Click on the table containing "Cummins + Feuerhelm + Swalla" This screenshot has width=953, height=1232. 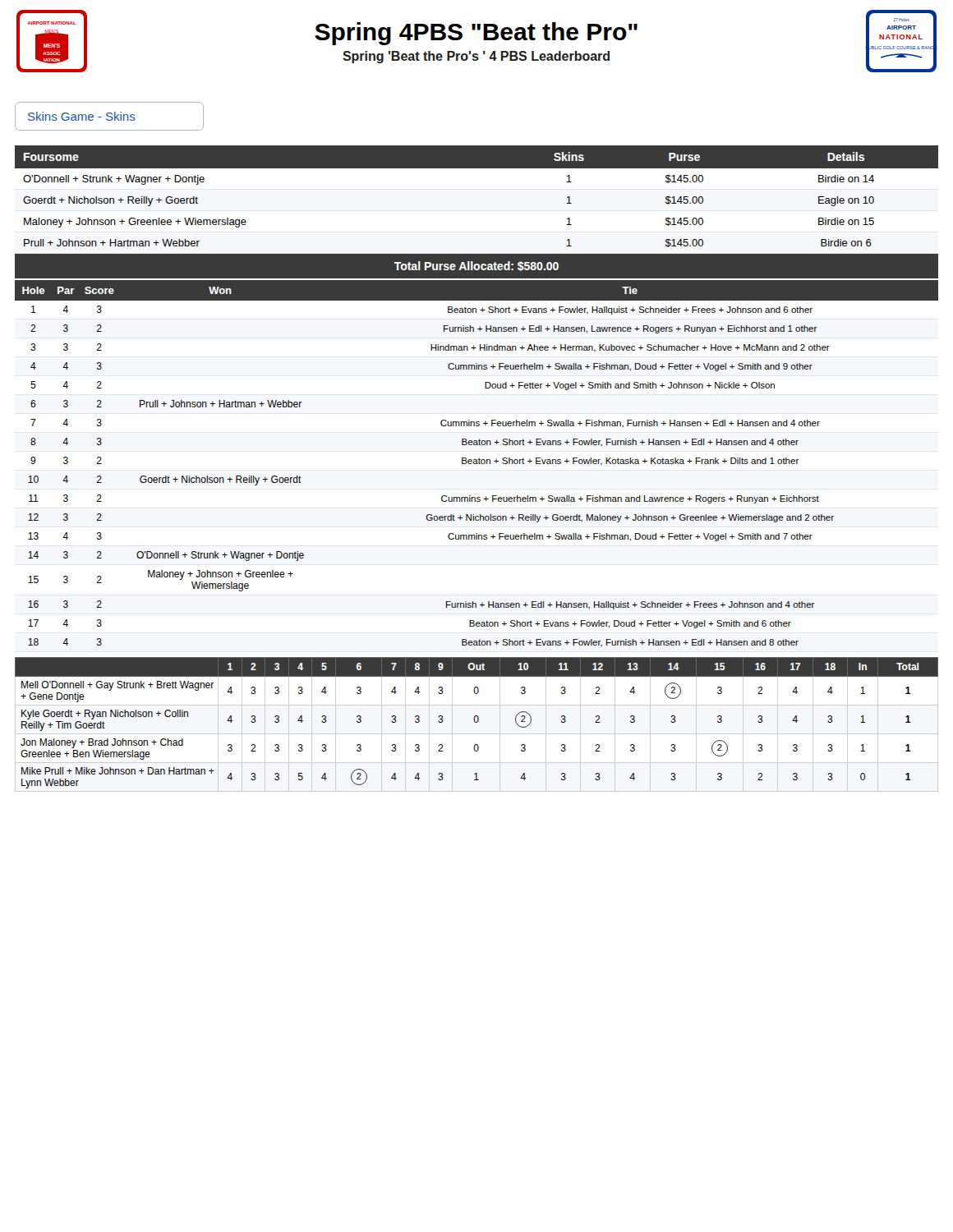pos(476,466)
